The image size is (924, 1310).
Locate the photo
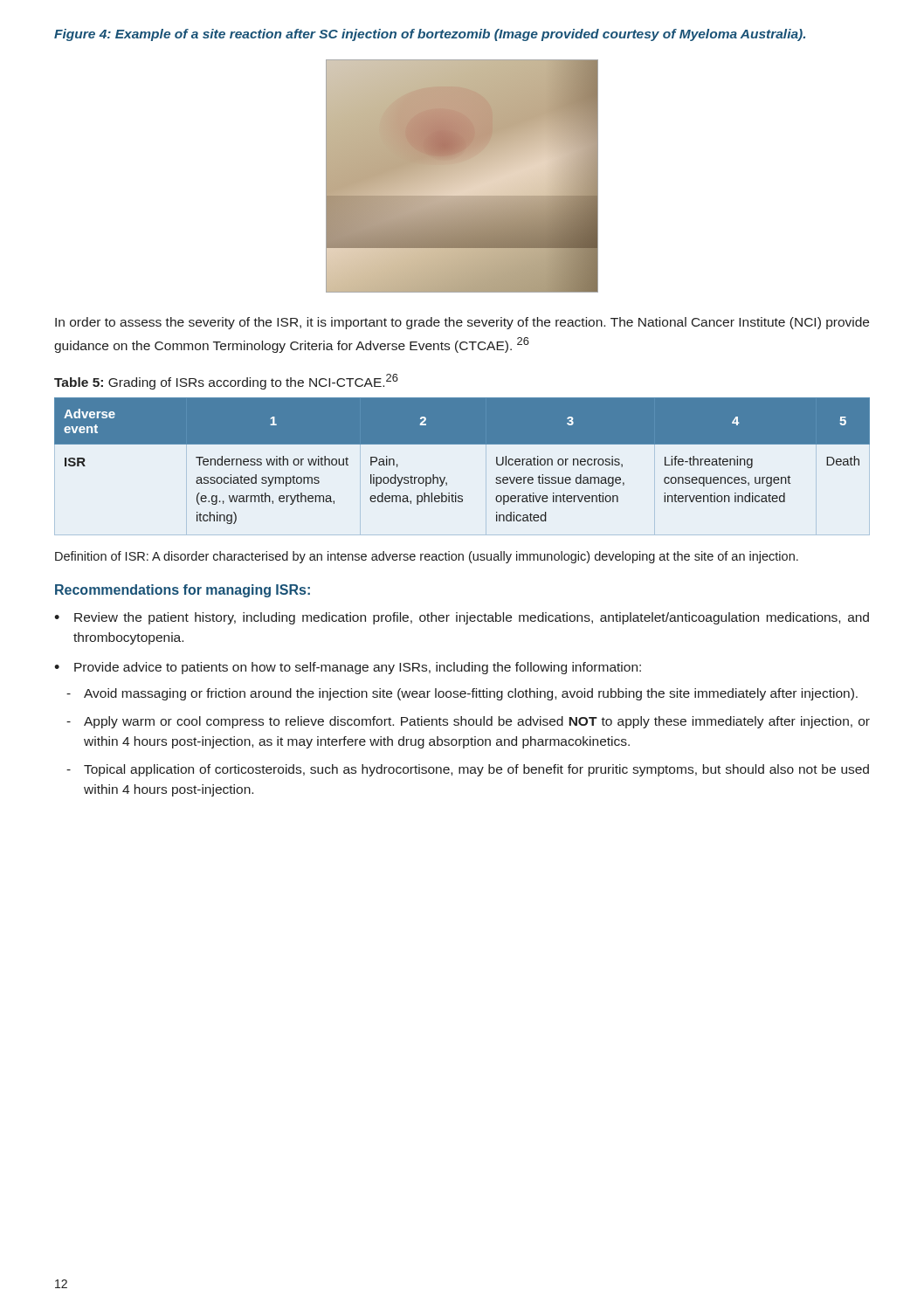462,176
